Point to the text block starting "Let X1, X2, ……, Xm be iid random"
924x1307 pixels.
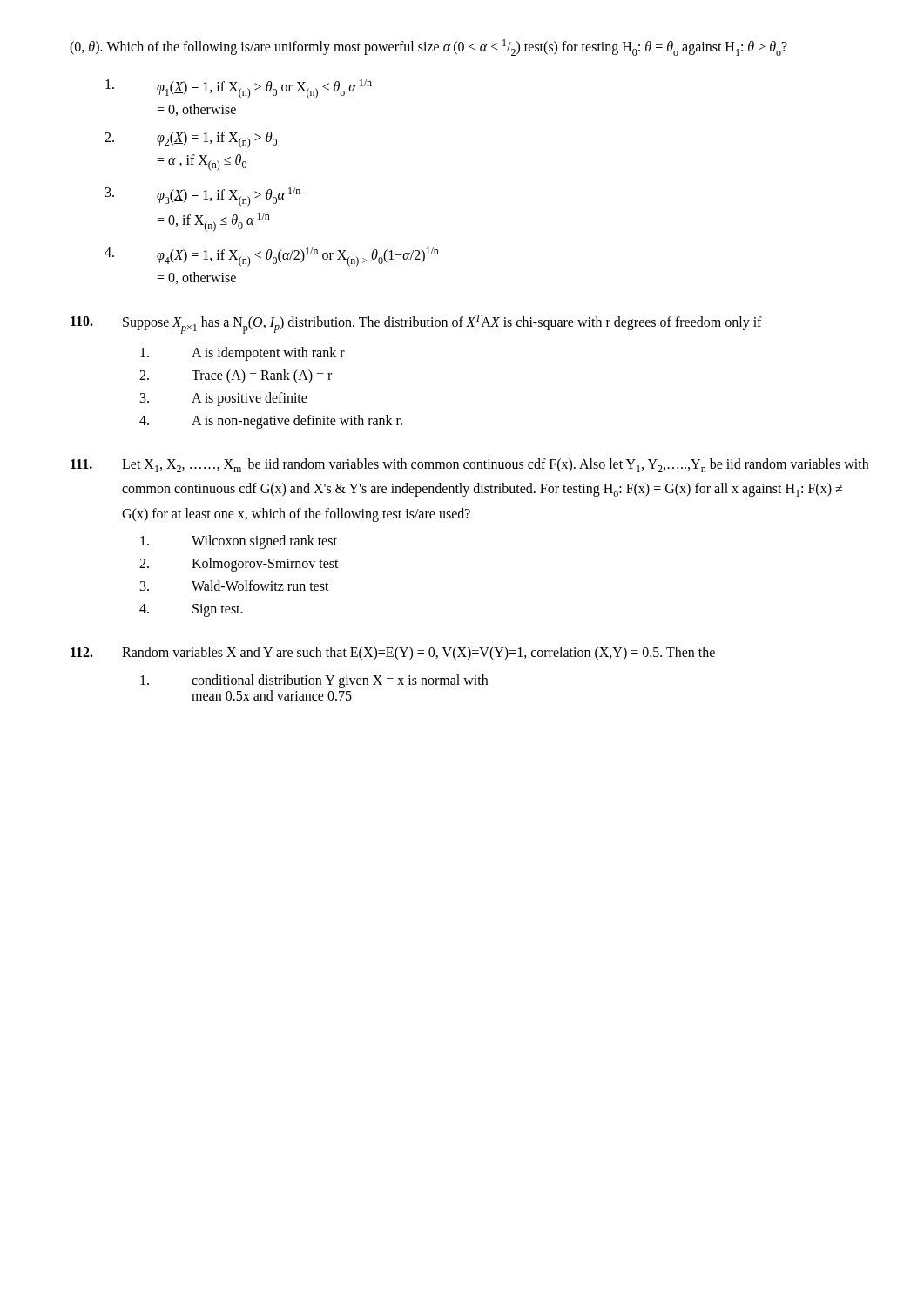point(471,489)
